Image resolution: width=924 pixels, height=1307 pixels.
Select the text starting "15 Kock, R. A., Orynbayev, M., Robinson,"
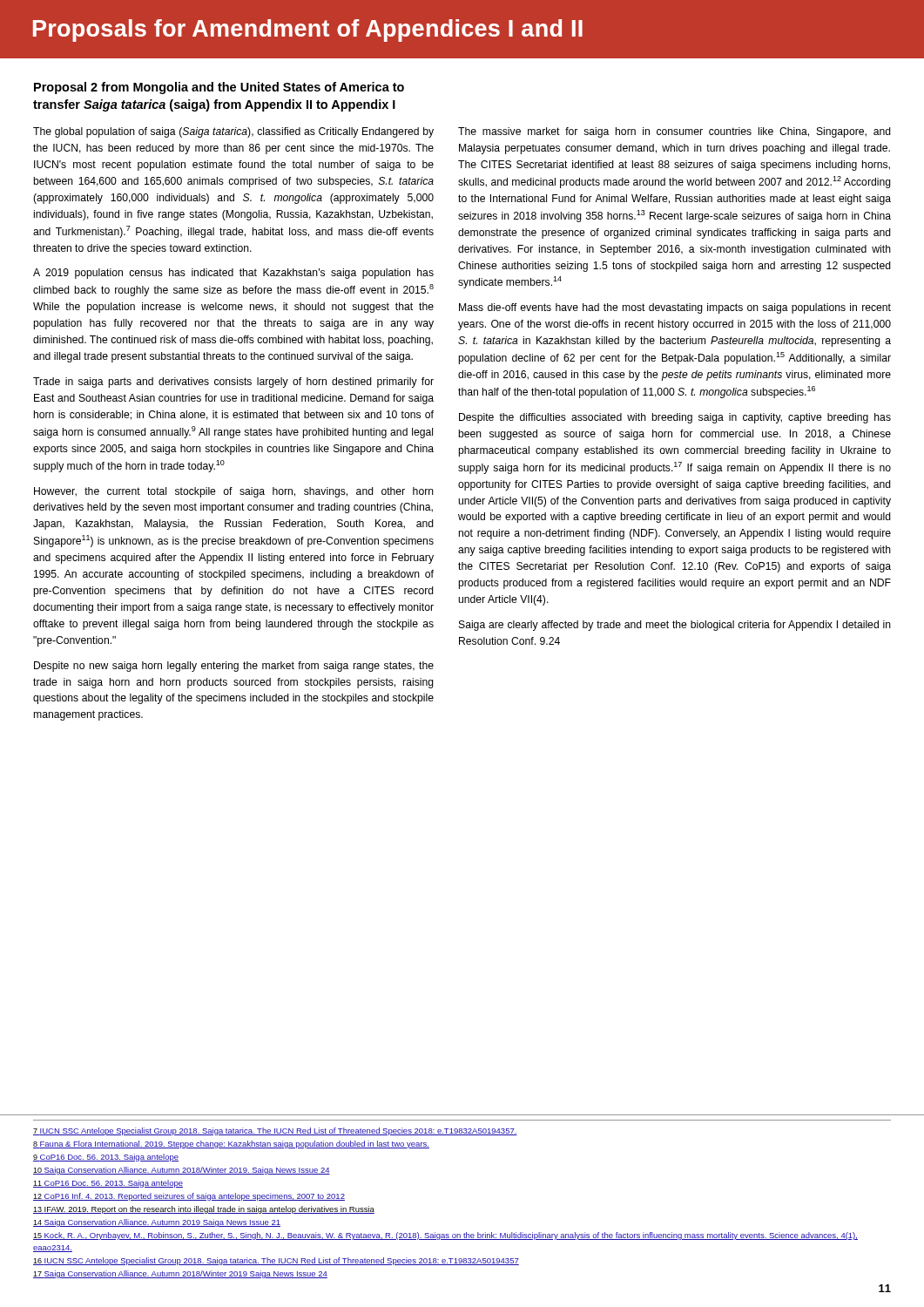[x=445, y=1241]
